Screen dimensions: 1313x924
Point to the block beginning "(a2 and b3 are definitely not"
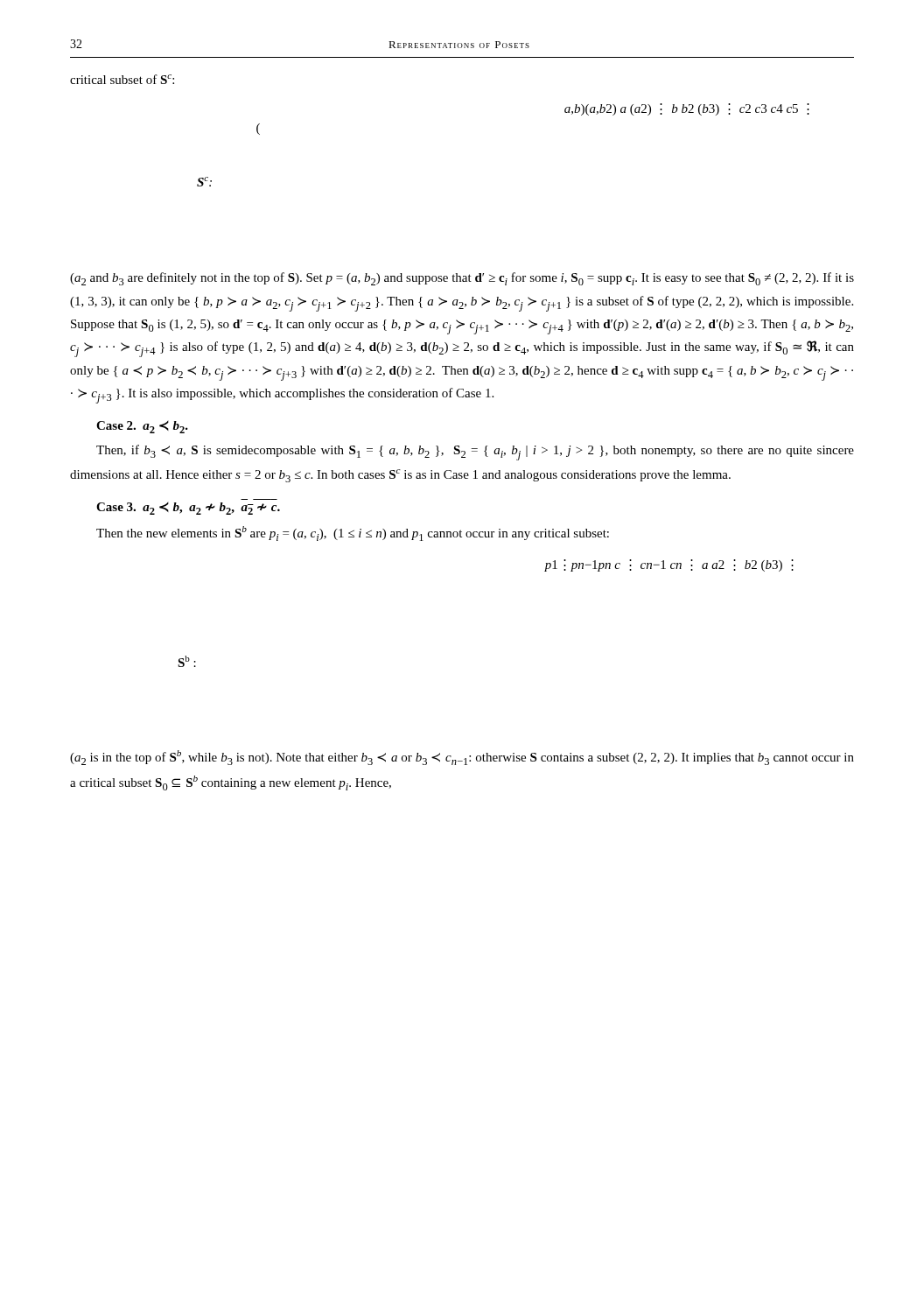point(462,337)
